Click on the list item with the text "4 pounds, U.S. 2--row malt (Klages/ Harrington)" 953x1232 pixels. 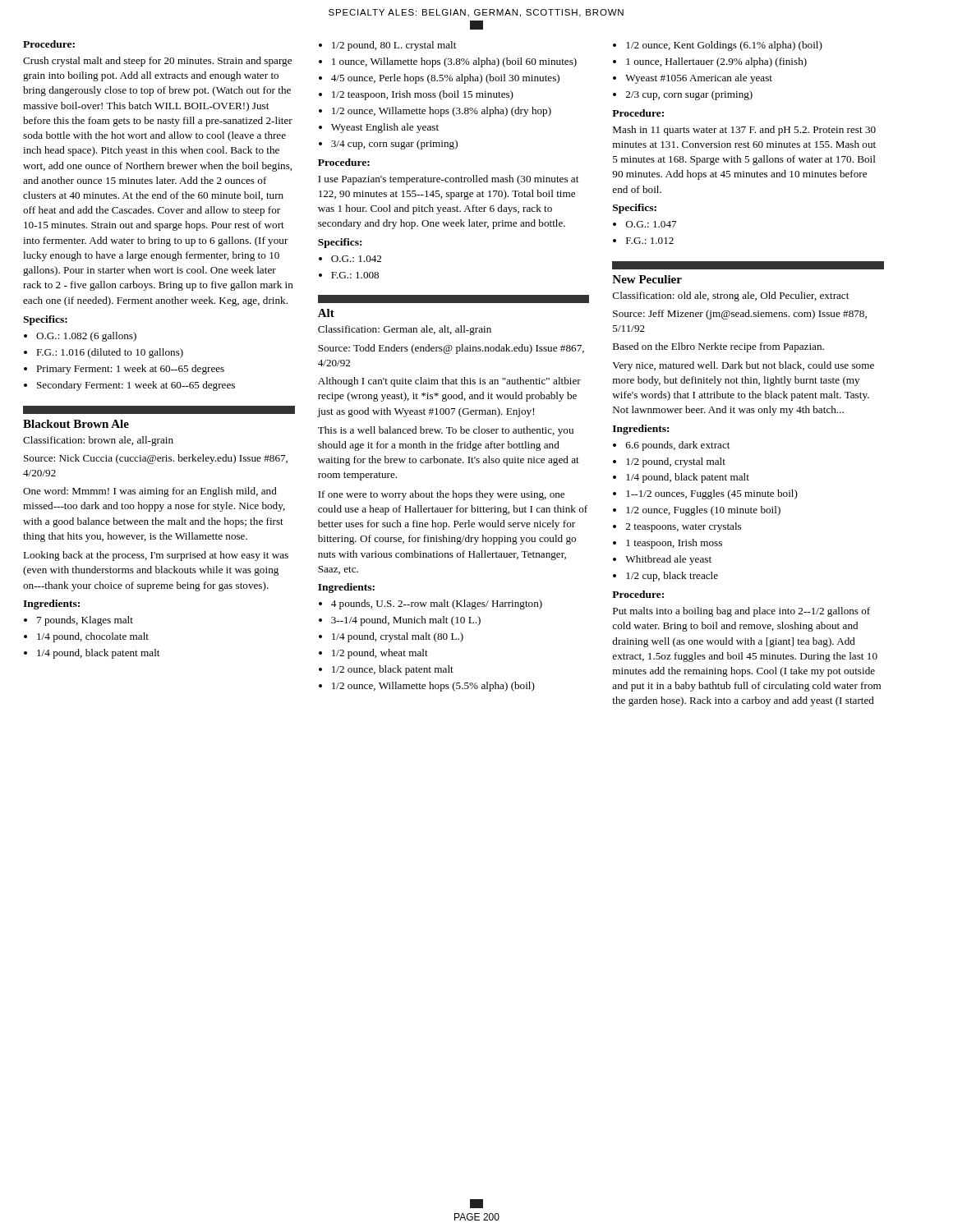tap(437, 603)
